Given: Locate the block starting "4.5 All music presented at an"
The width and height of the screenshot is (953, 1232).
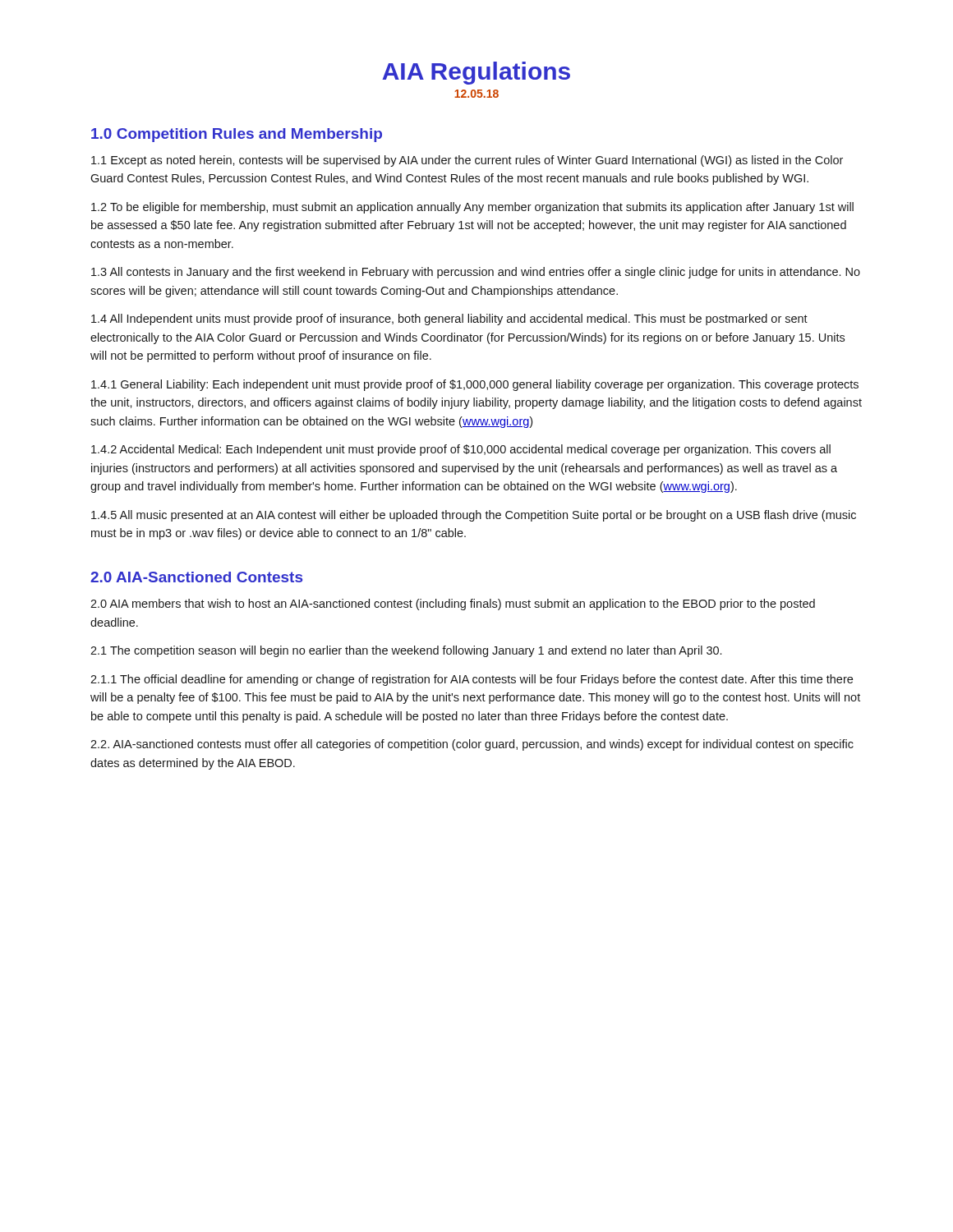Looking at the screenshot, I should [473, 524].
